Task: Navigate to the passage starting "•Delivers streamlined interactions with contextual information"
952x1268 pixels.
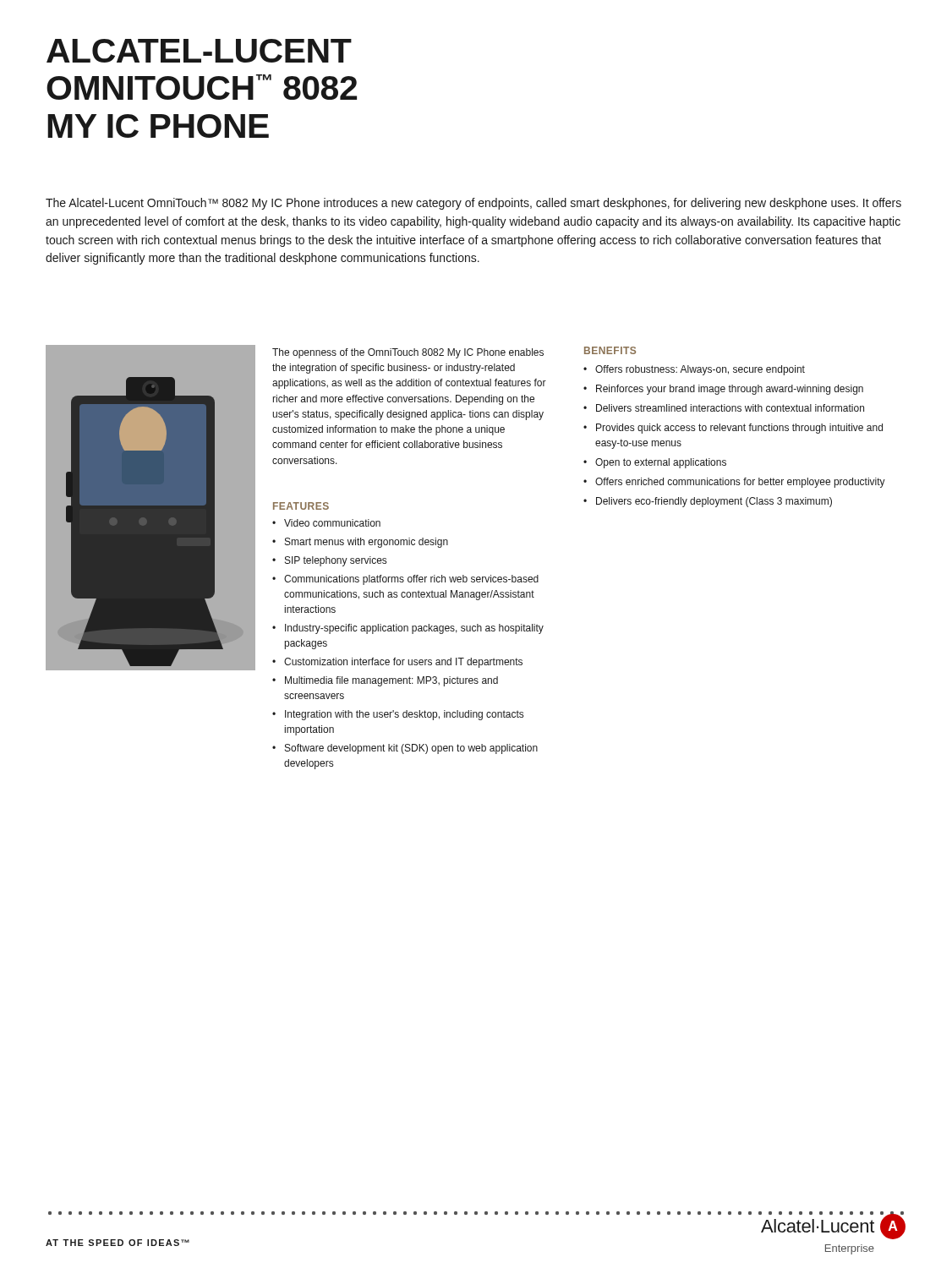Action: point(724,408)
